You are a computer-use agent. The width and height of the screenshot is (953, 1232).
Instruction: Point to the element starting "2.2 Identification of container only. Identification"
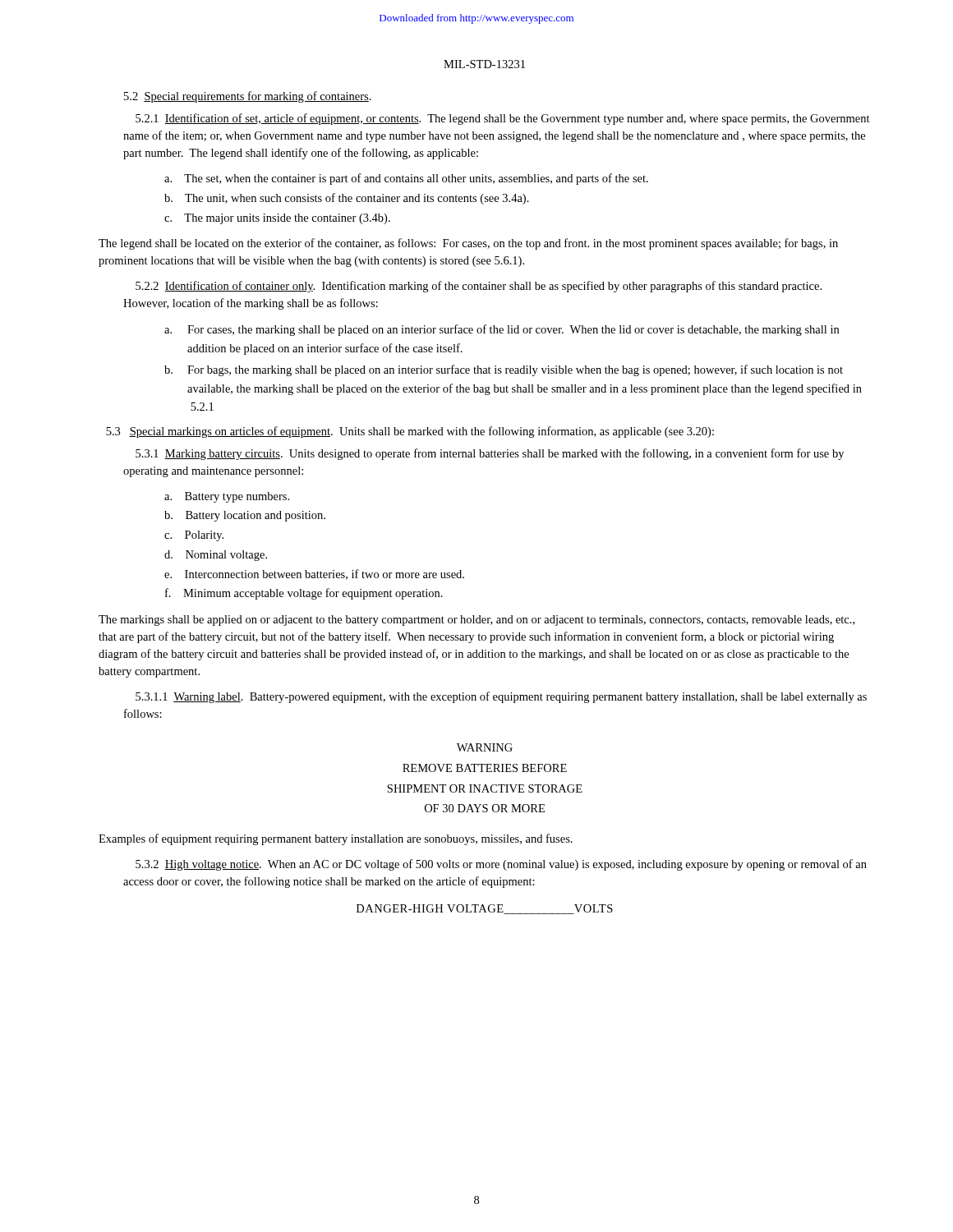[x=474, y=295]
